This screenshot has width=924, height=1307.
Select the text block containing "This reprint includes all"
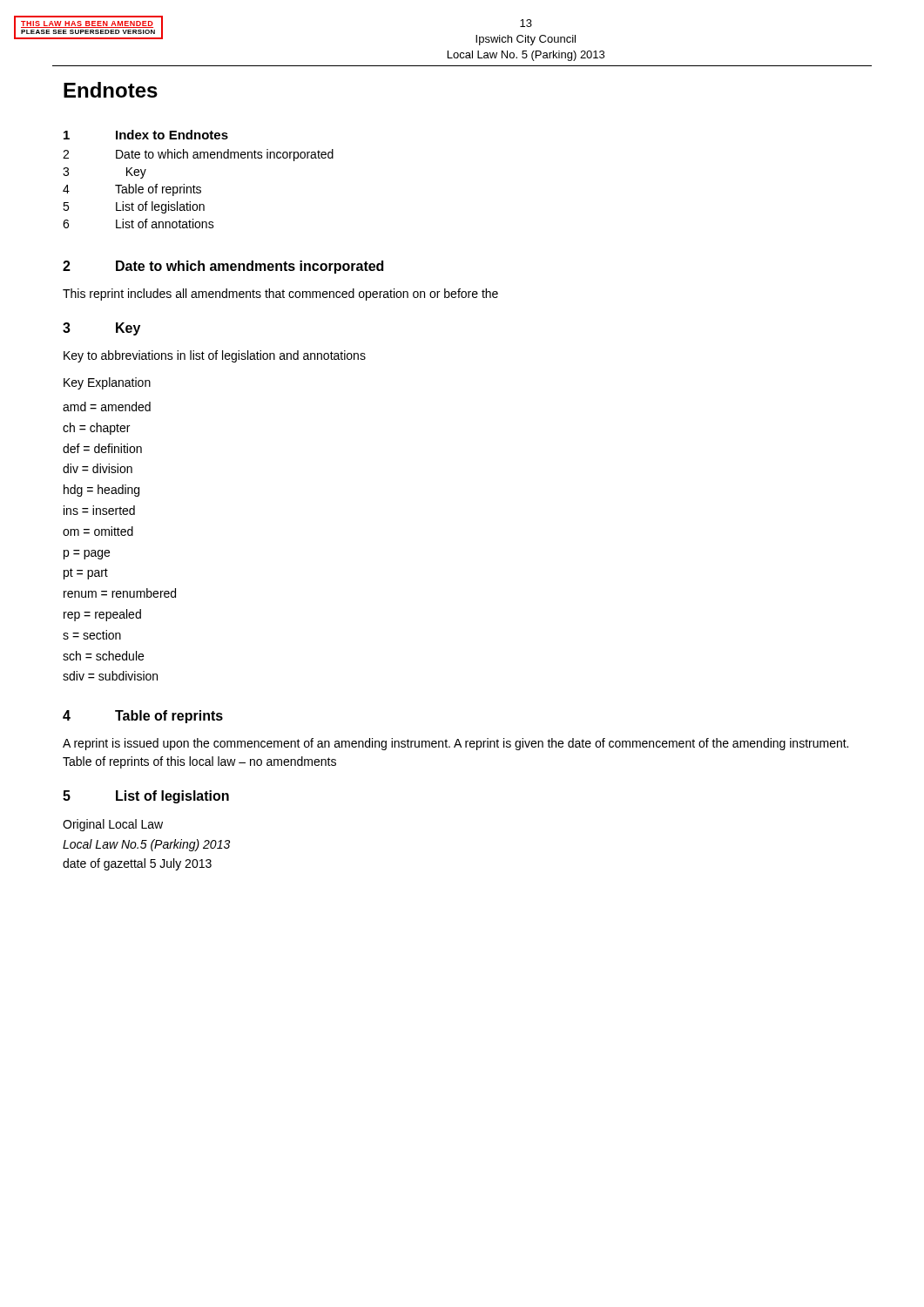pos(281,294)
